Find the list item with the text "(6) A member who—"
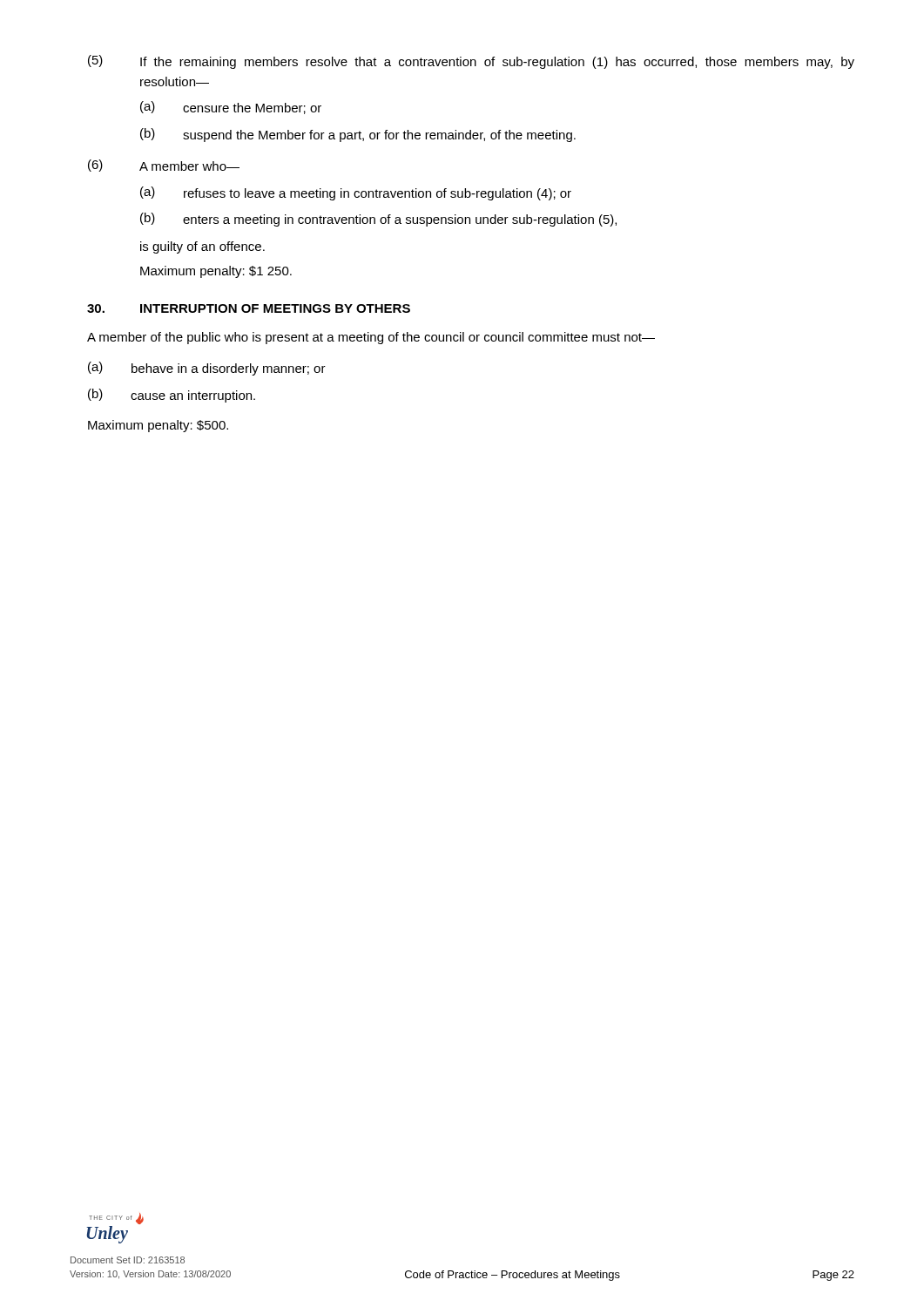Screen dimensions: 1307x924 (164, 166)
